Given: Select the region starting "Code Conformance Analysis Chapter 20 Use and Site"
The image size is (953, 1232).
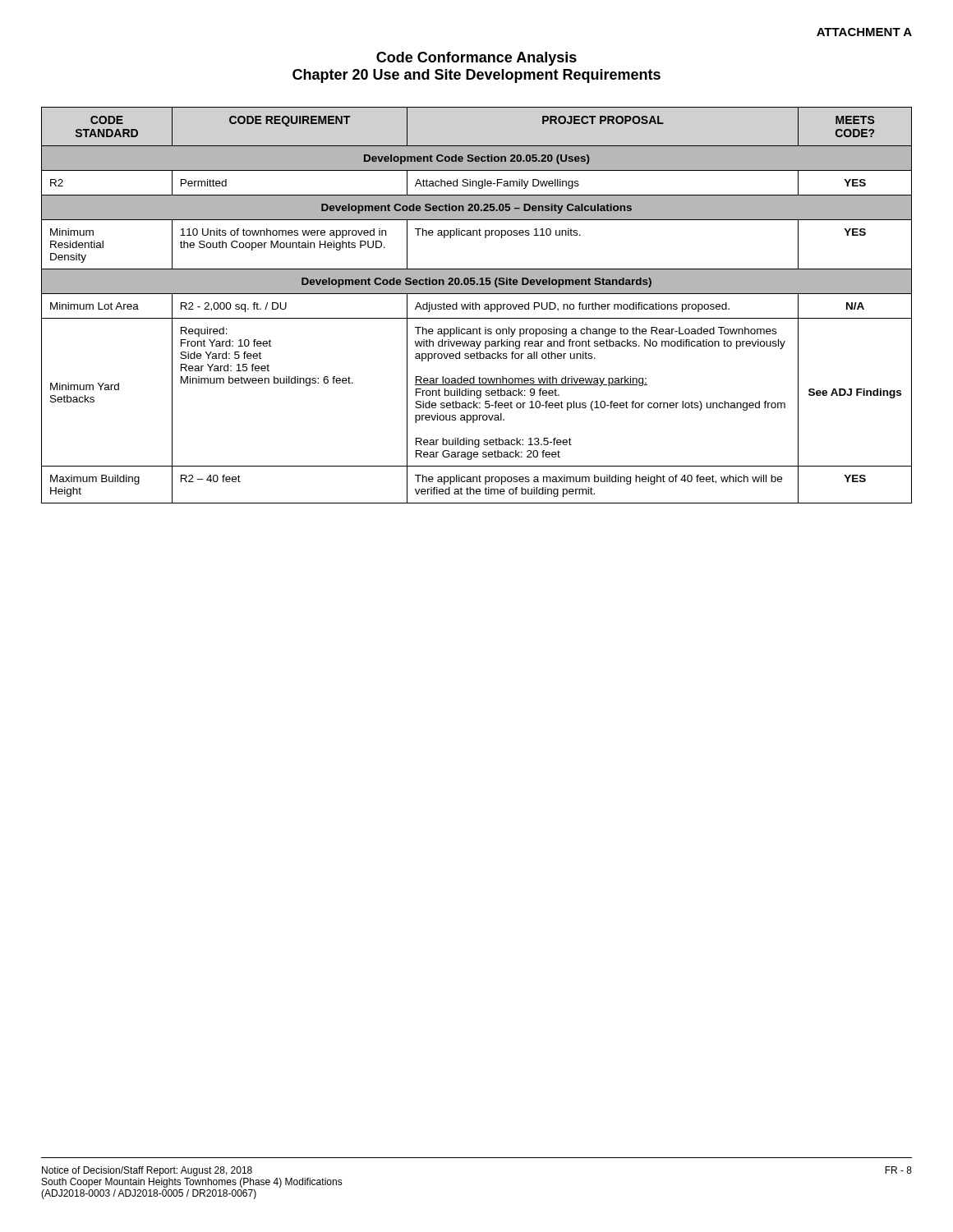Looking at the screenshot, I should [476, 67].
